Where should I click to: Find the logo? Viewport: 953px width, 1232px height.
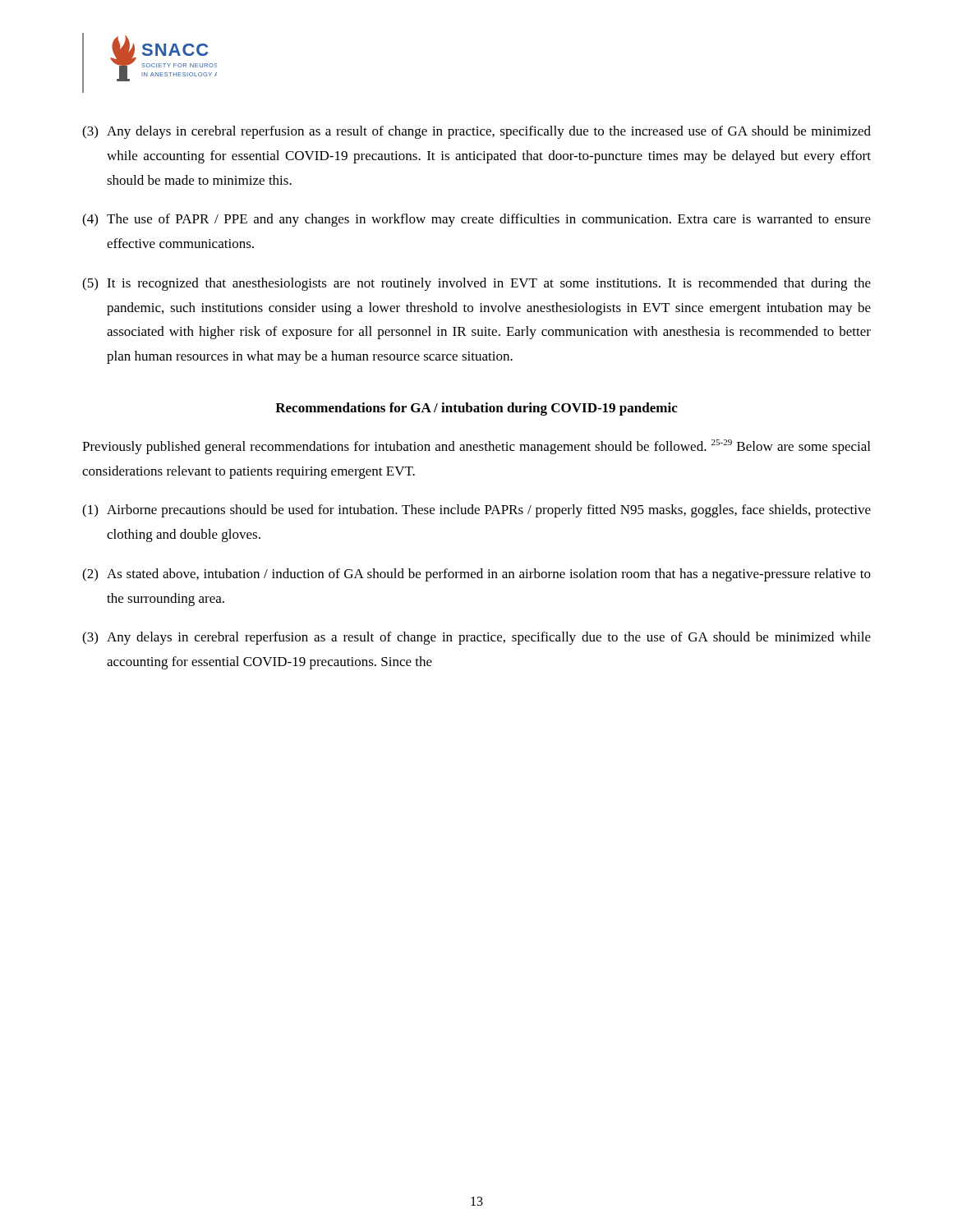[155, 63]
